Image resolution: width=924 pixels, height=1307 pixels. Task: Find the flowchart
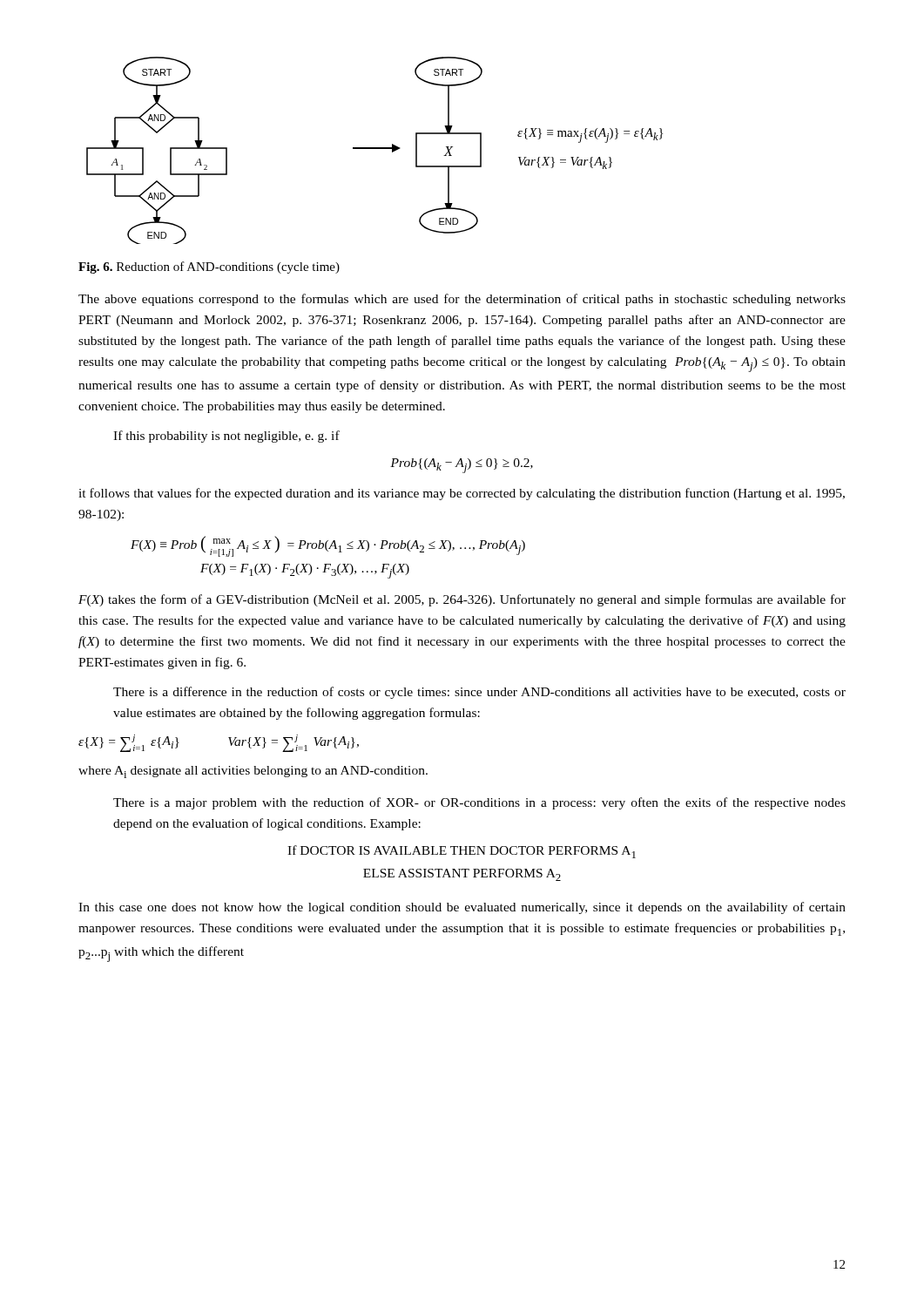click(462, 148)
